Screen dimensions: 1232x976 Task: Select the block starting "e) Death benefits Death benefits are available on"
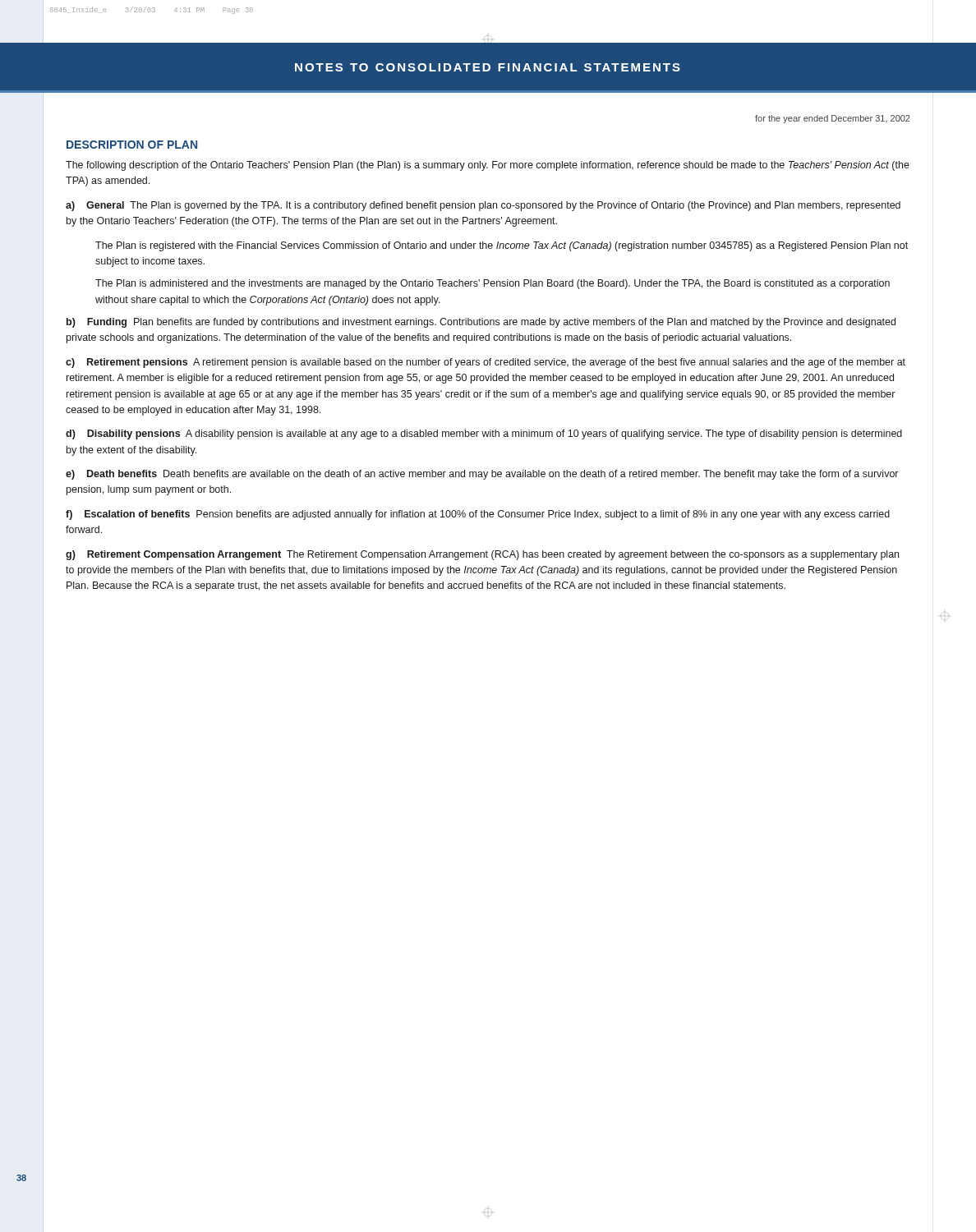tap(482, 482)
